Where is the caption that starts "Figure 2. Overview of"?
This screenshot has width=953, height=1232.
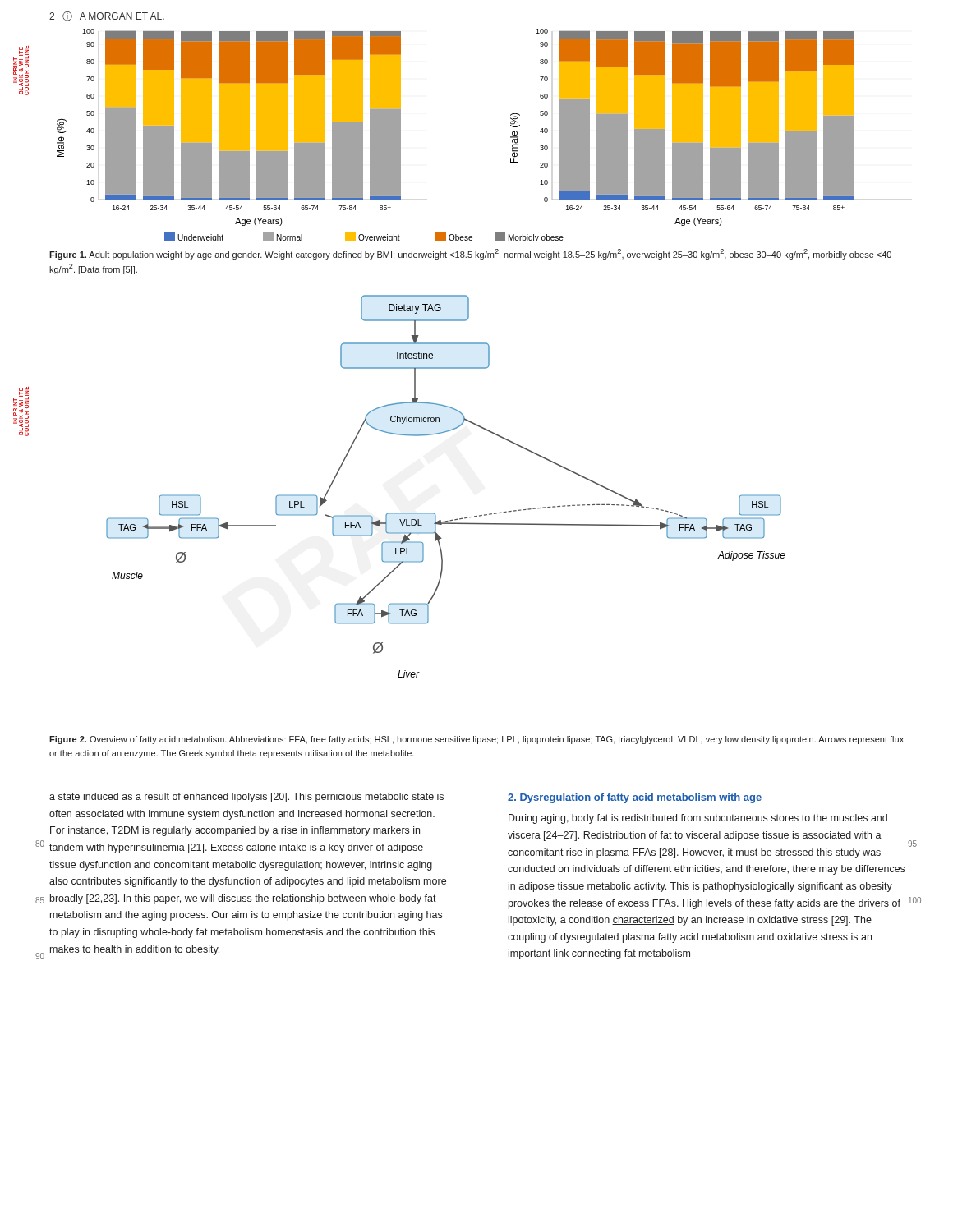[477, 746]
